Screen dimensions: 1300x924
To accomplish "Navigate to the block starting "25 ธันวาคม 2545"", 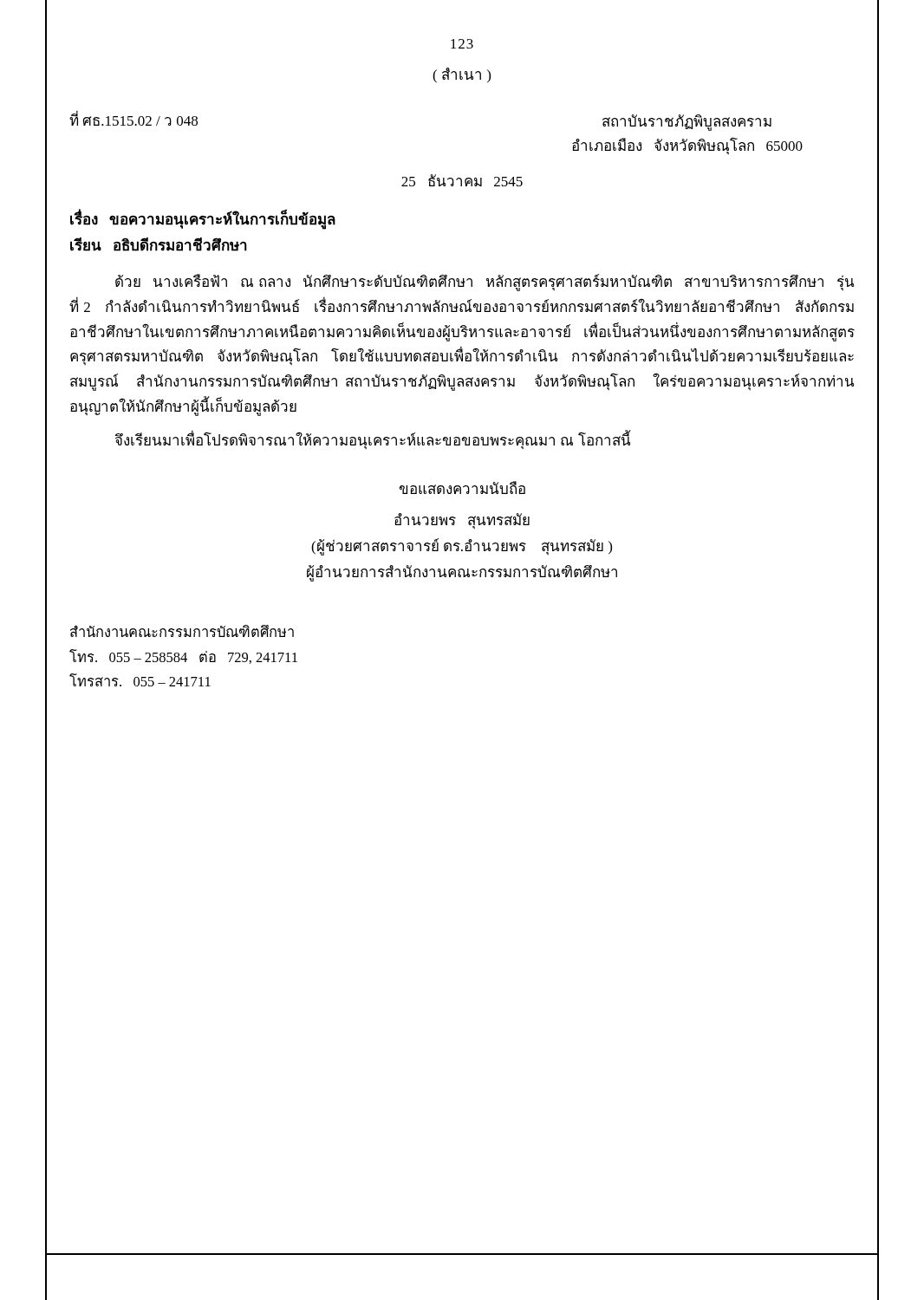I will click(x=462, y=181).
